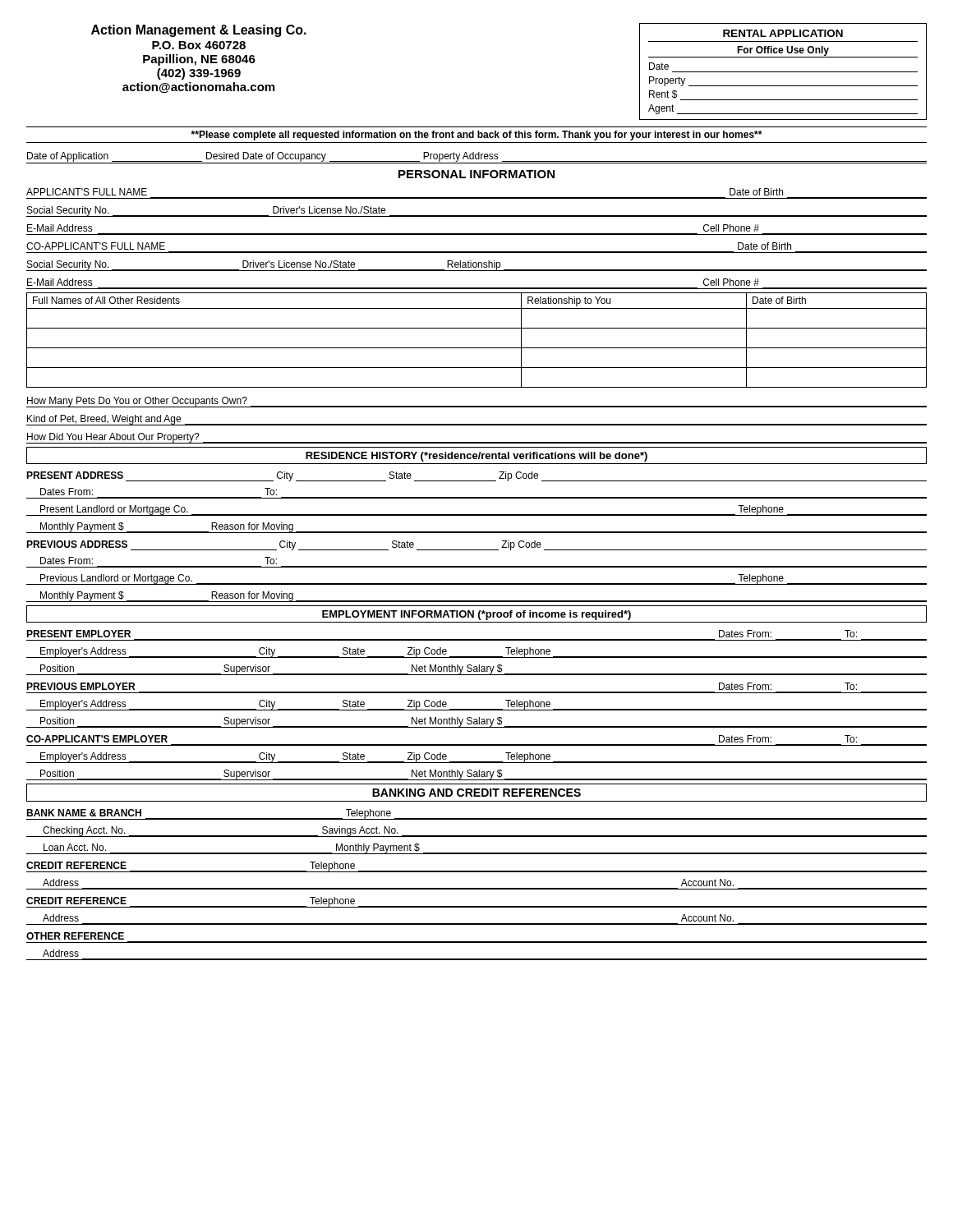This screenshot has height=1232, width=953.
Task: Locate the text block with the text "How Many Pets"
Action: (476, 401)
